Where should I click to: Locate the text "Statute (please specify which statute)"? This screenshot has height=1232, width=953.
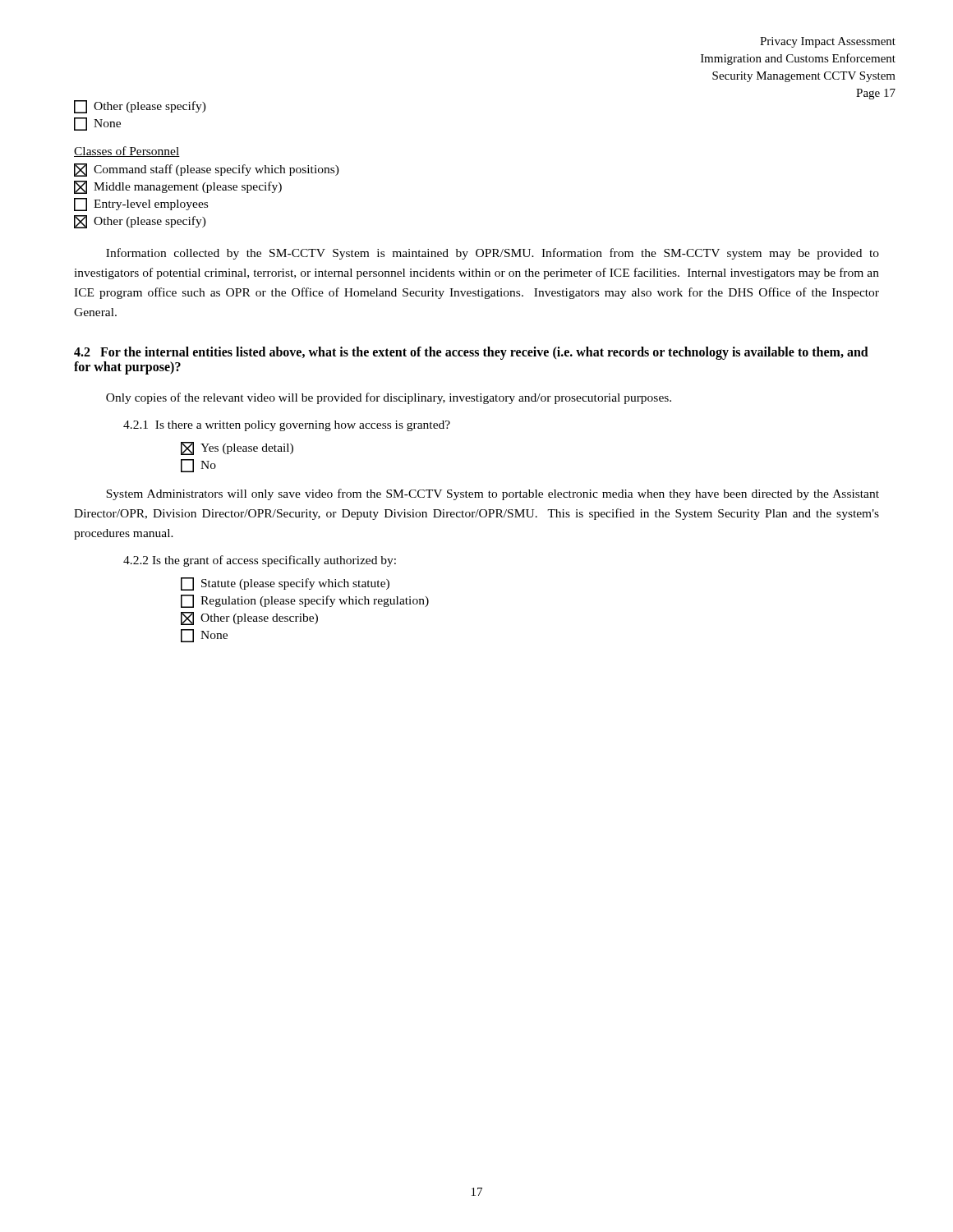(x=285, y=583)
